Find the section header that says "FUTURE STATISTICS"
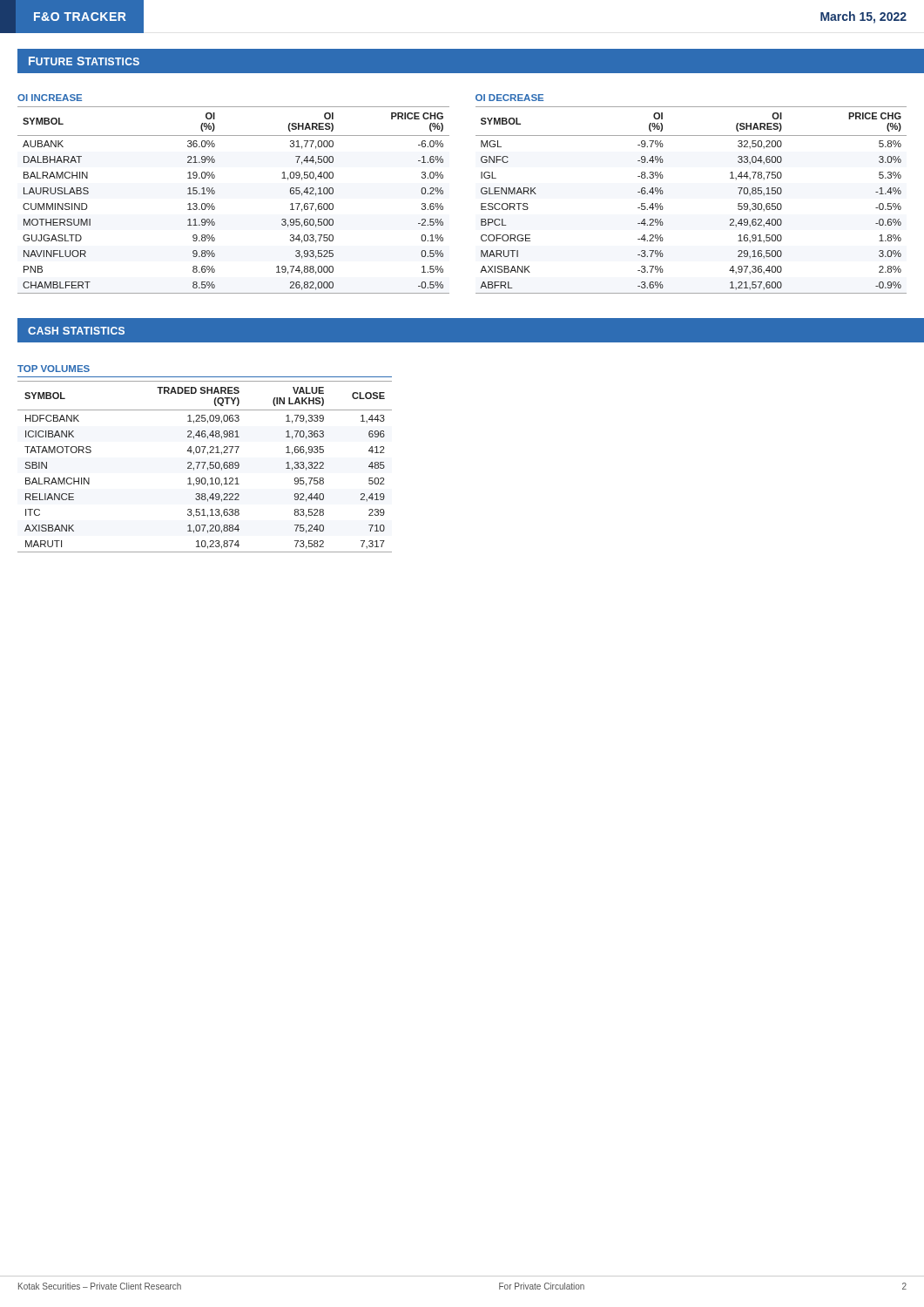Viewport: 924px width, 1307px height. pos(84,61)
